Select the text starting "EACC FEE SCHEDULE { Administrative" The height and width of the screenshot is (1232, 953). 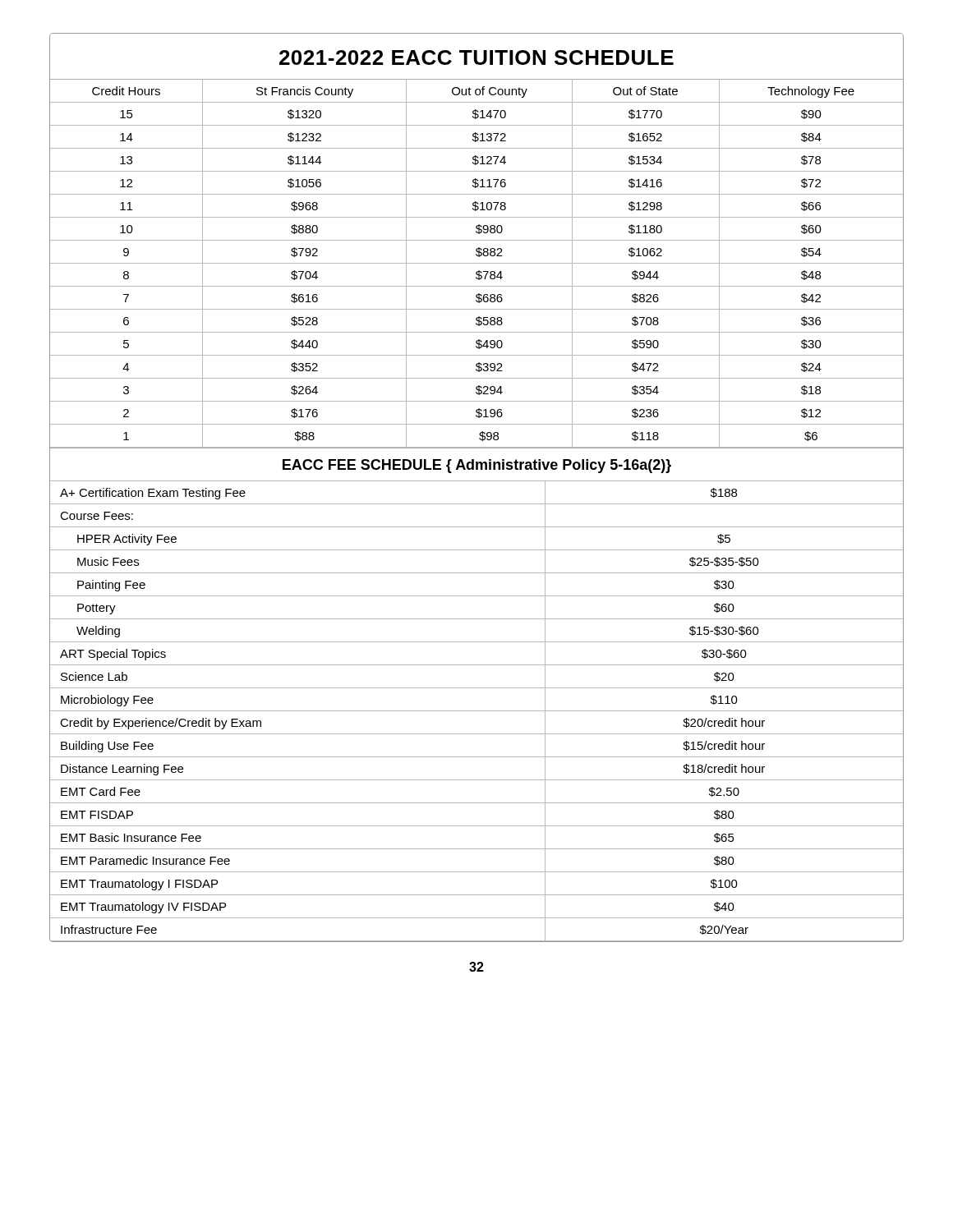point(476,465)
